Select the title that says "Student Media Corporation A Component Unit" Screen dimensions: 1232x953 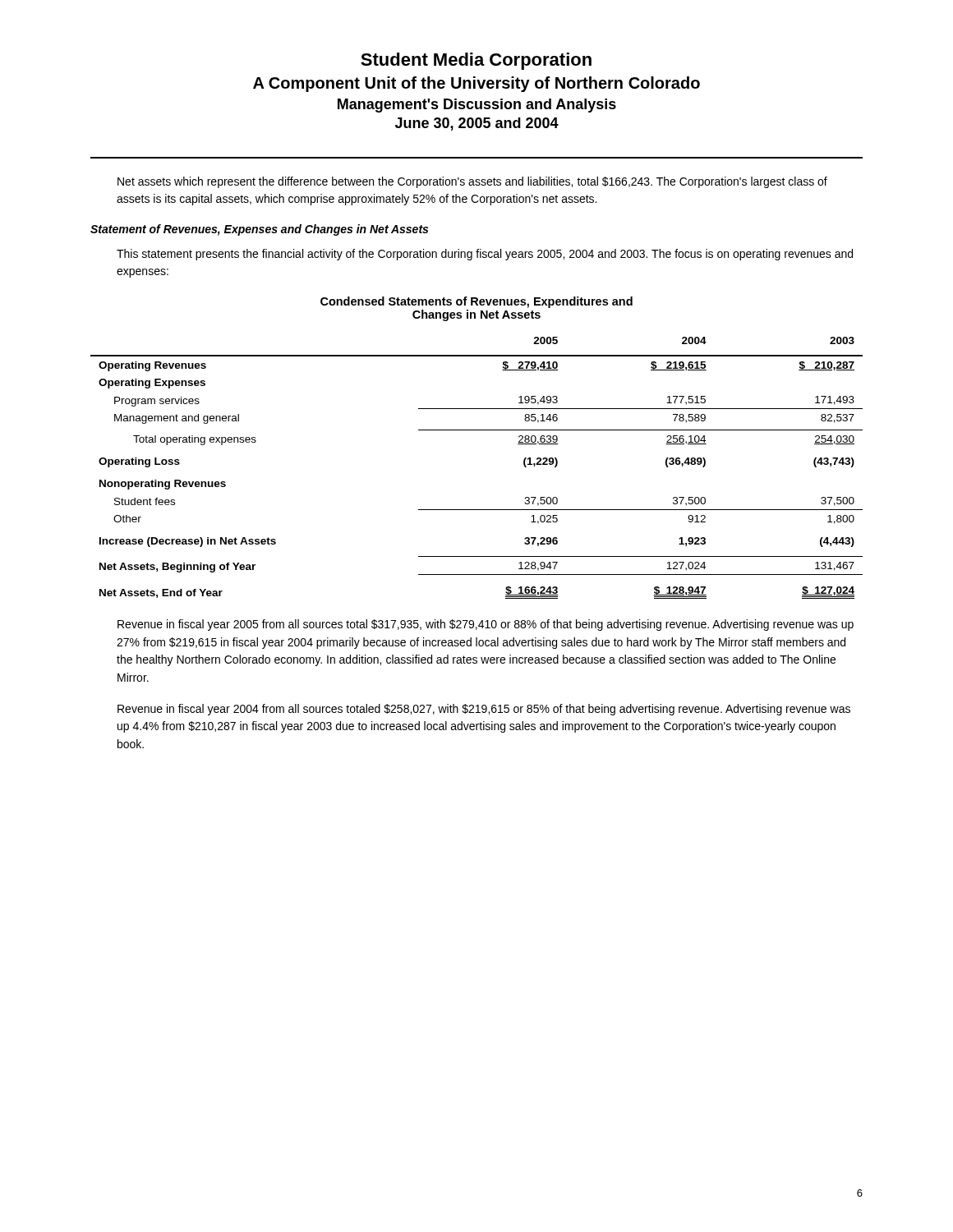click(476, 91)
